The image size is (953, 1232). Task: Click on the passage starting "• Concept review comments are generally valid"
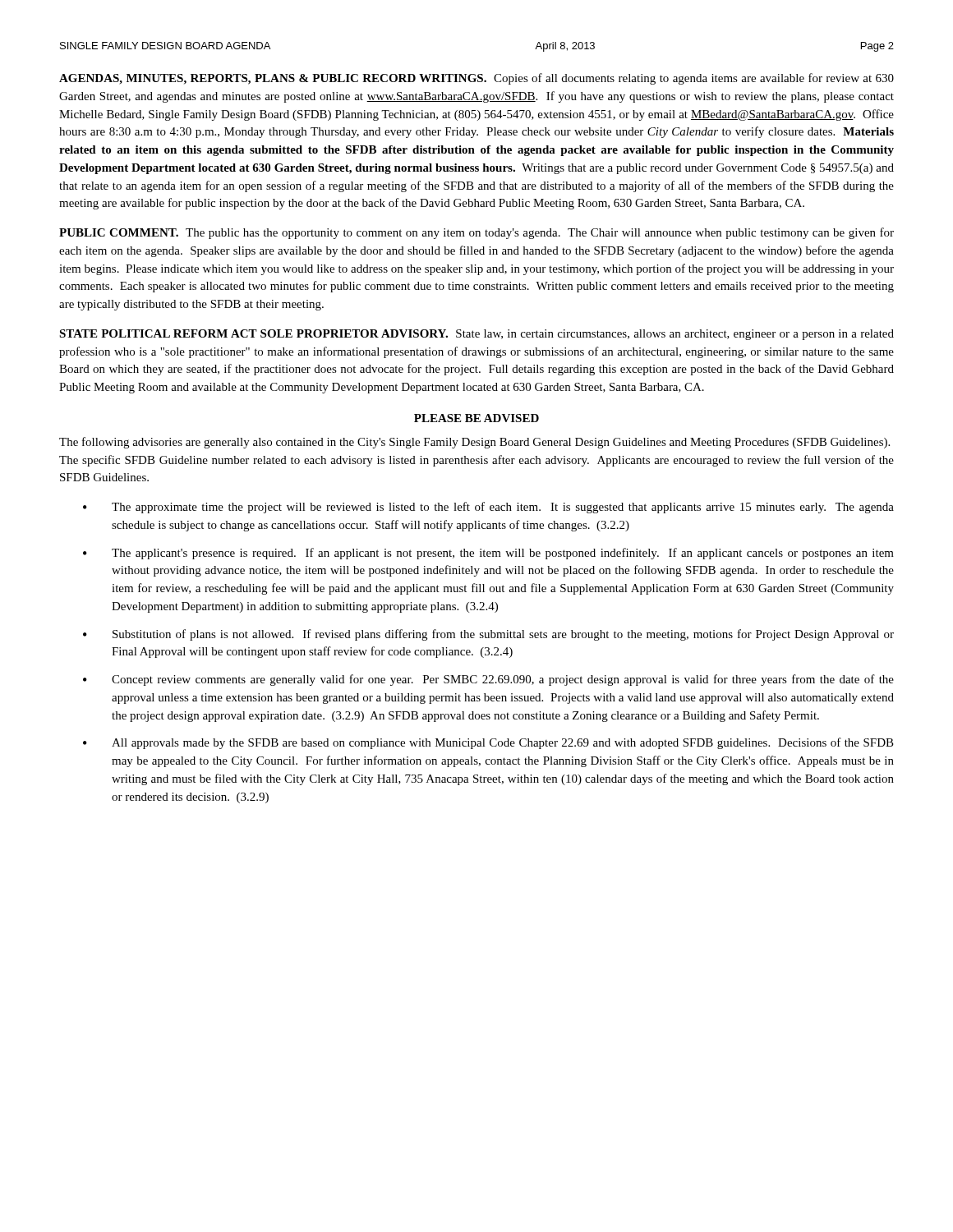(x=488, y=698)
